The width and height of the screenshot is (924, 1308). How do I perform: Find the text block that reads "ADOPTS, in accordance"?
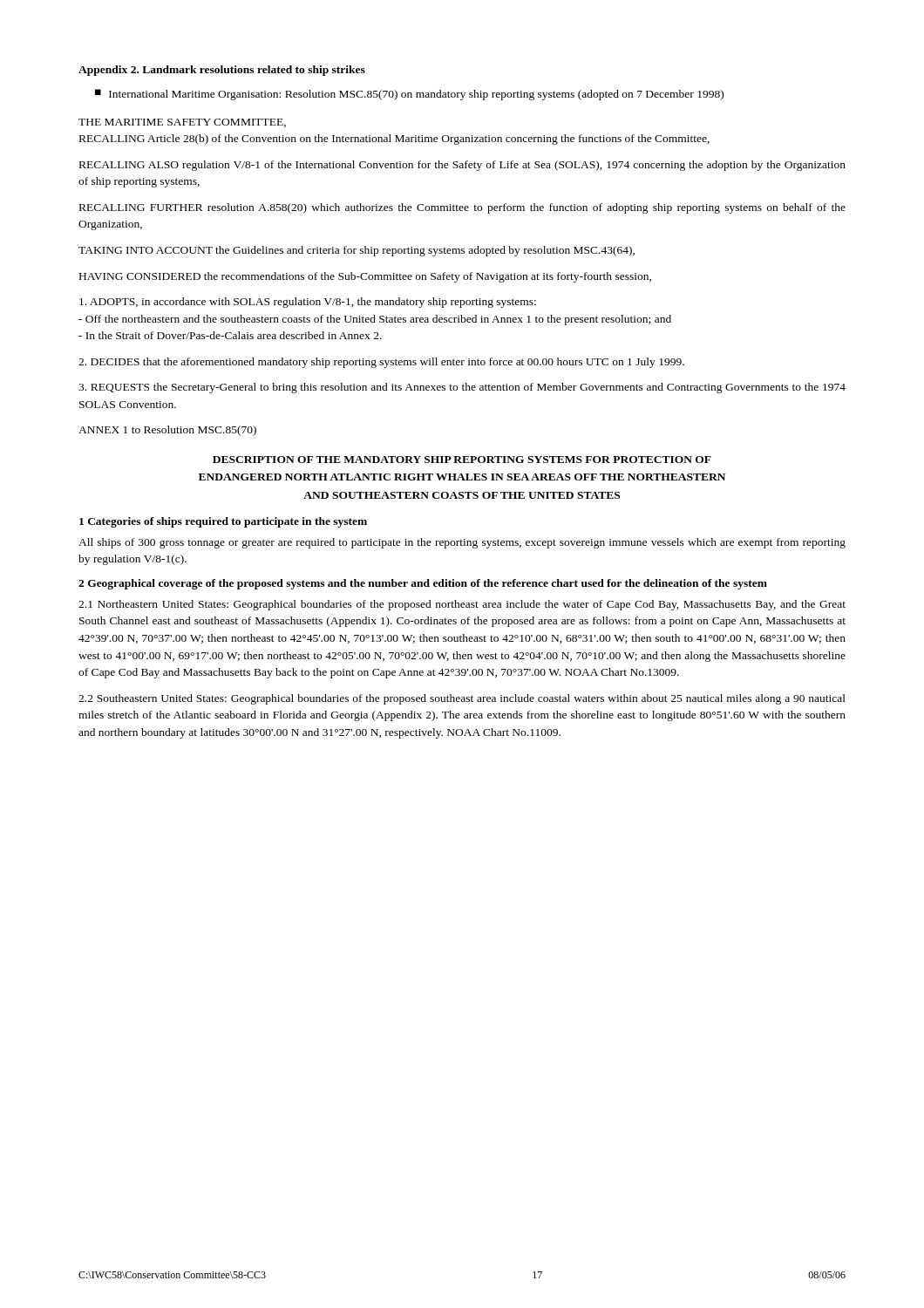coord(375,318)
